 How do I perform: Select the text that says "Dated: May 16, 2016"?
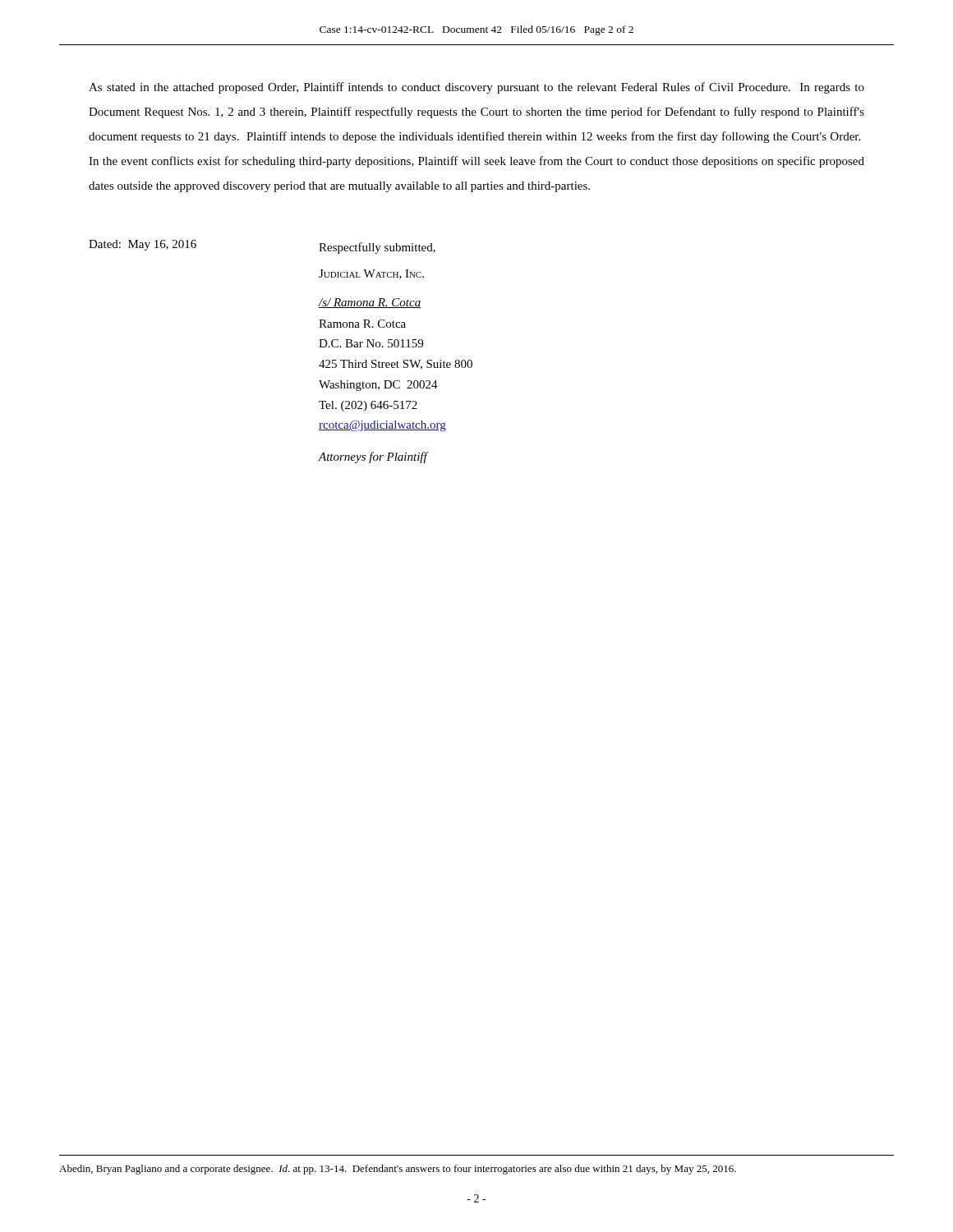143,244
